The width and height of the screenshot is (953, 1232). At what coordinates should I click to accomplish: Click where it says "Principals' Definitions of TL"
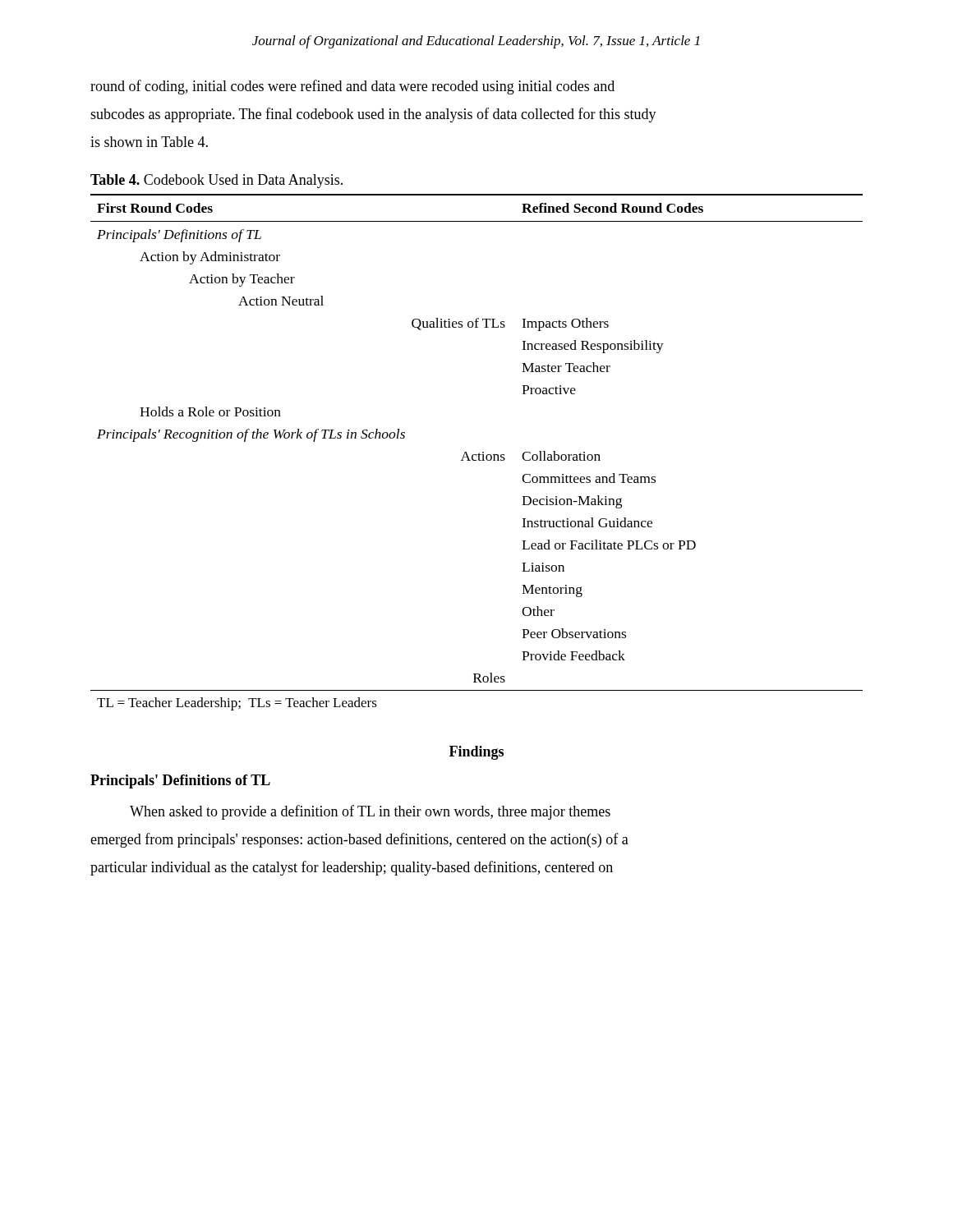click(180, 780)
